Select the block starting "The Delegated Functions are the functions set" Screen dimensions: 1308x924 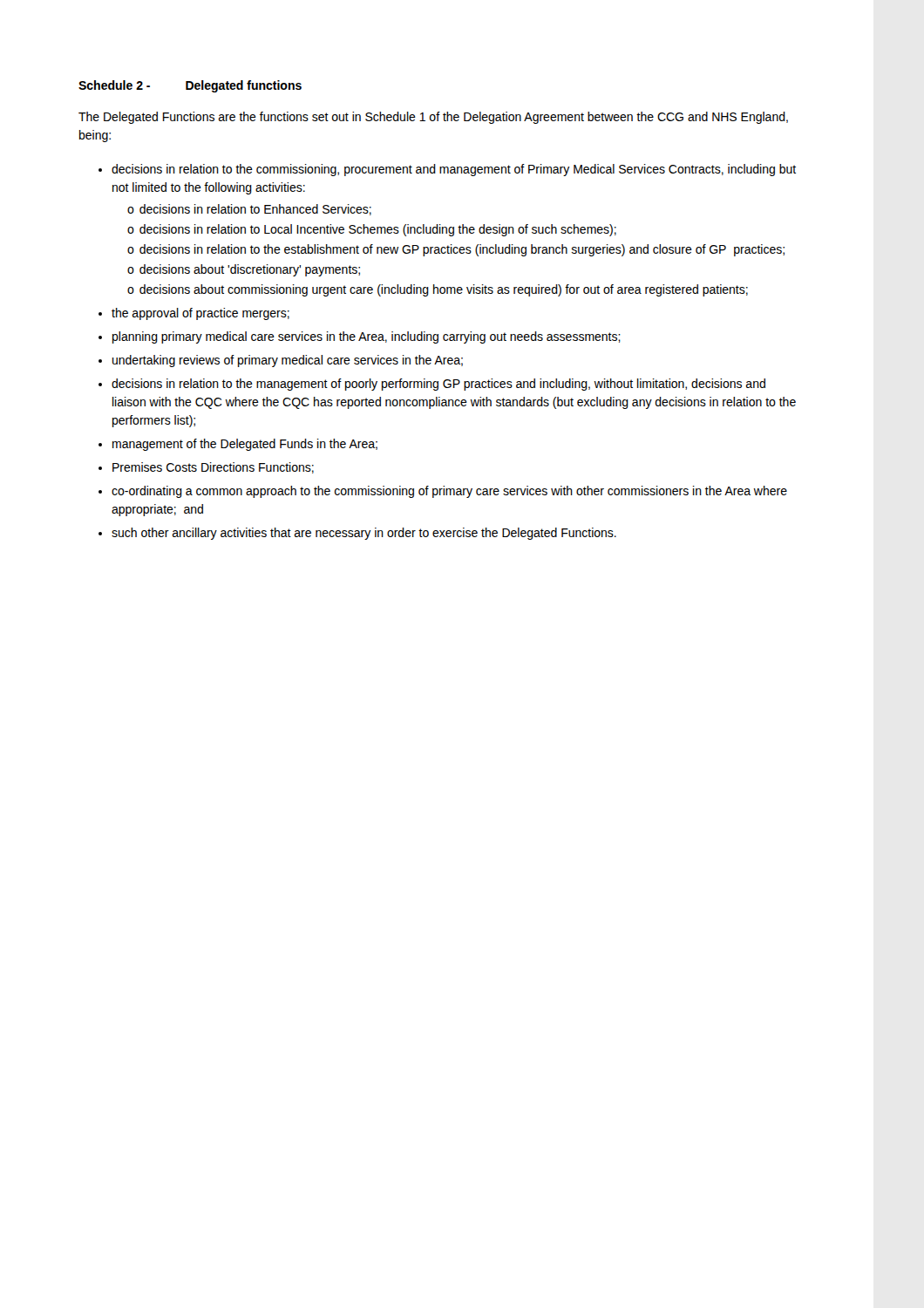coord(434,126)
